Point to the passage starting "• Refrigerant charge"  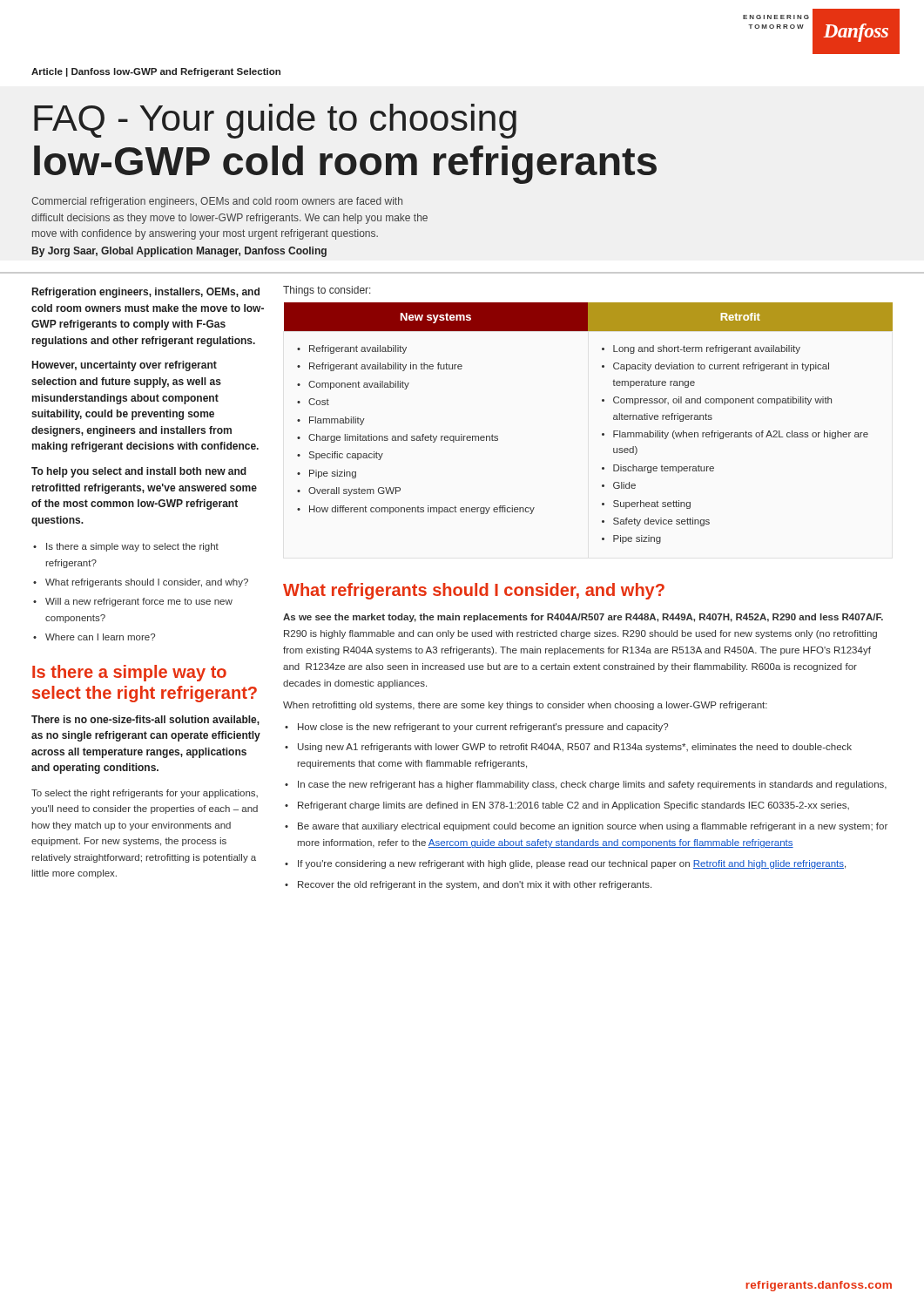pyautogui.click(x=567, y=806)
